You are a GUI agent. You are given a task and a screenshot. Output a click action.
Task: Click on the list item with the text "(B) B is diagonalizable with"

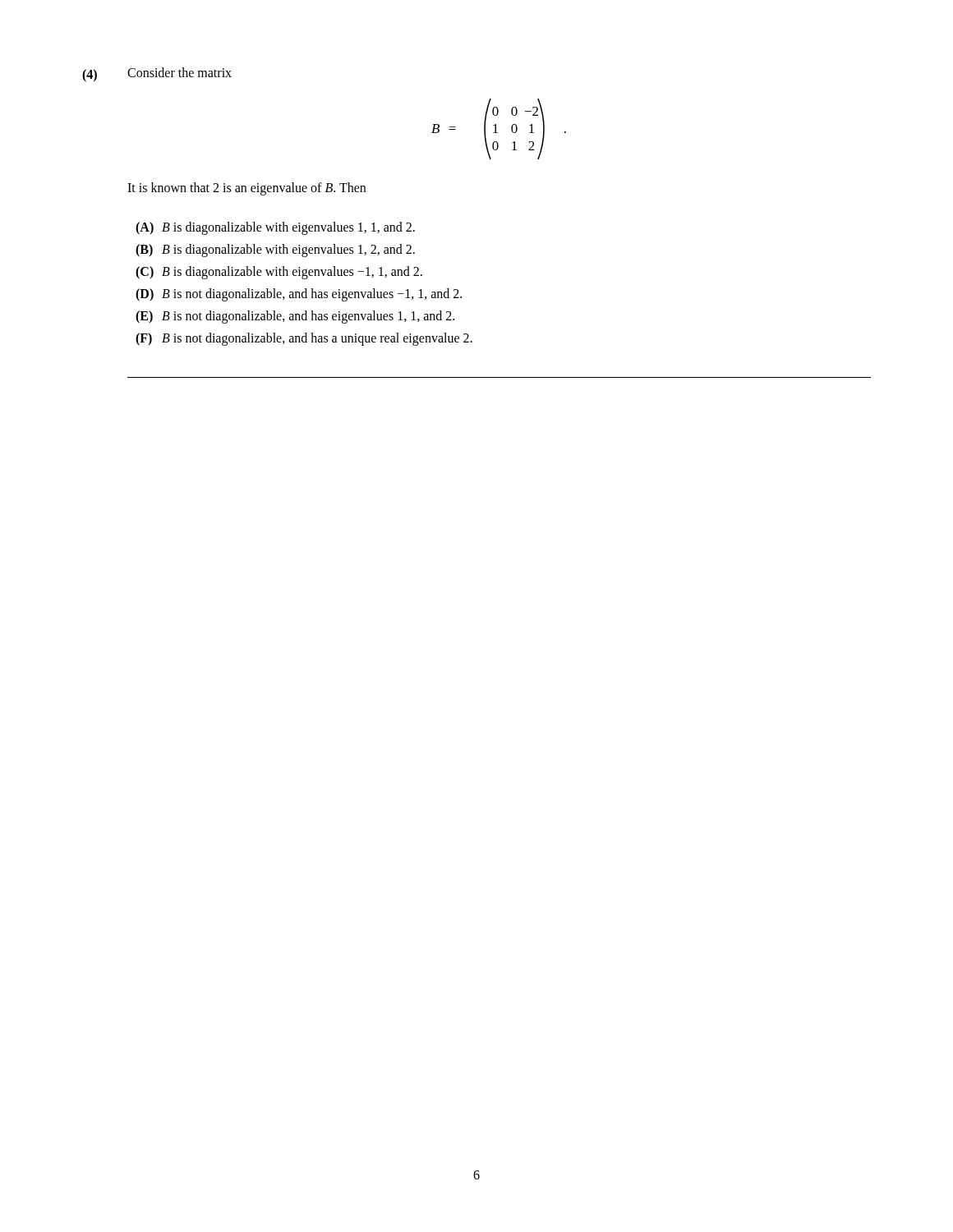coord(276,250)
